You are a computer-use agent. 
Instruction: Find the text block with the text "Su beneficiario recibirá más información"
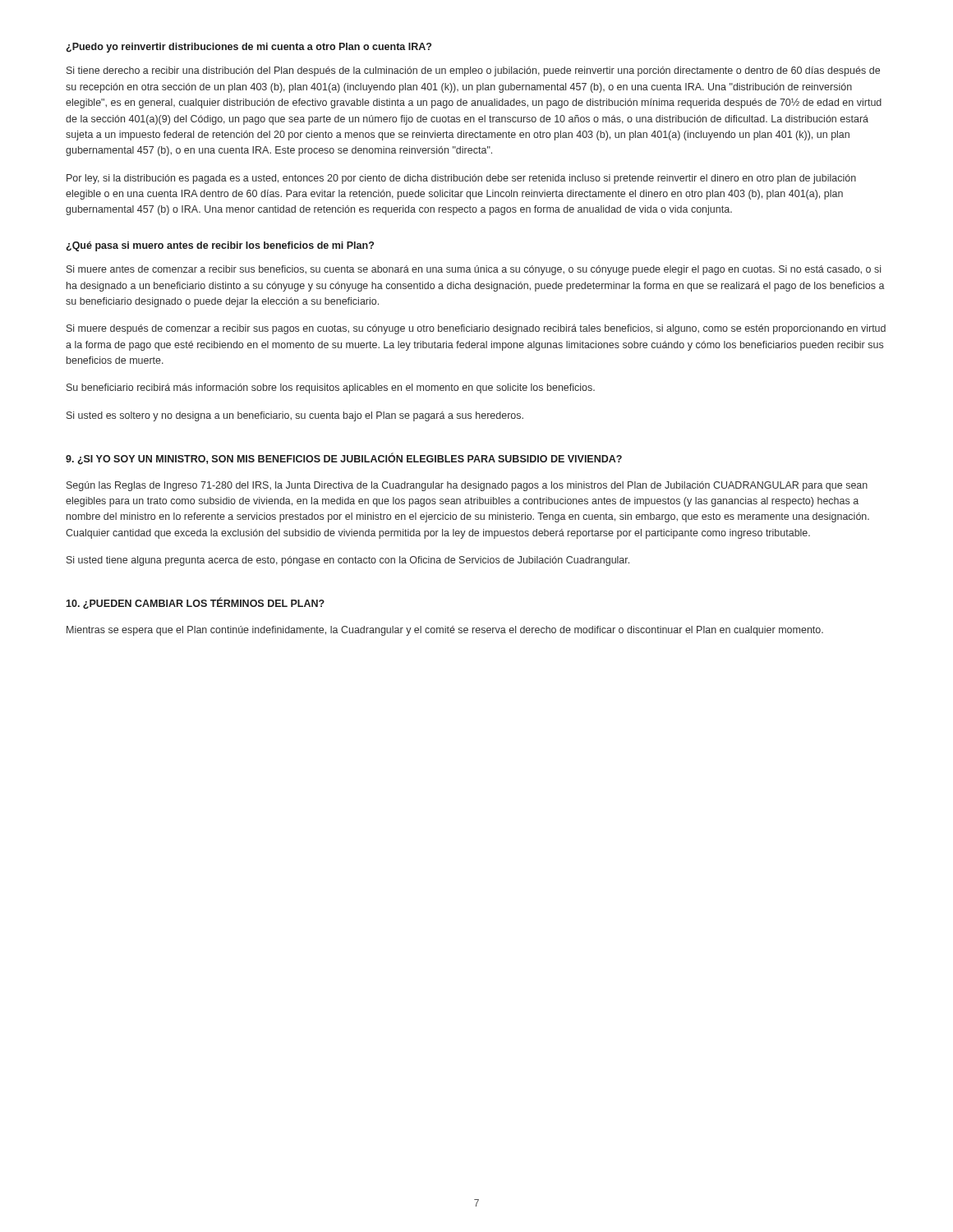(x=476, y=389)
